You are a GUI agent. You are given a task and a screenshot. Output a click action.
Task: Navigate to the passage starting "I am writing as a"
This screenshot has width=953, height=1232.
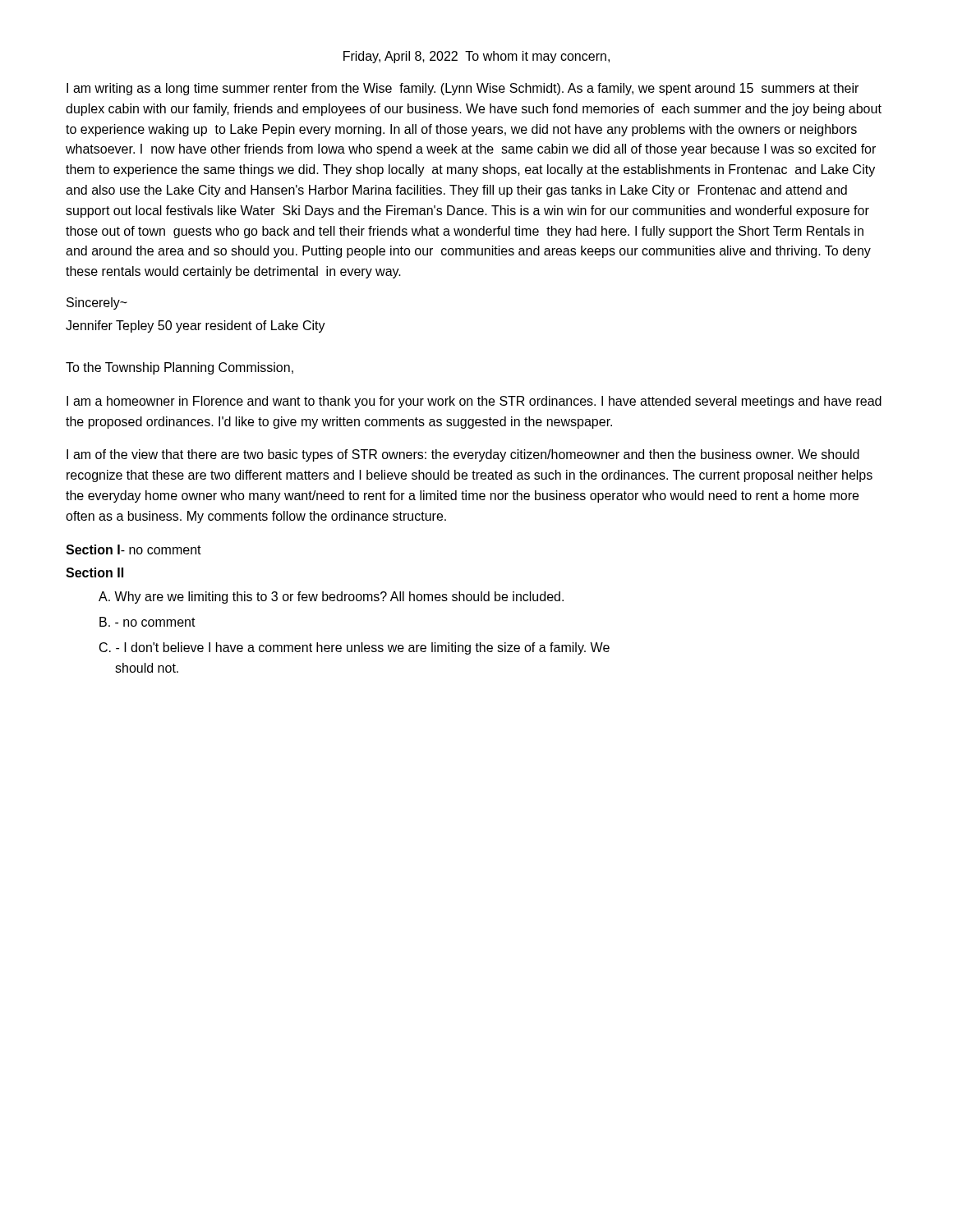pos(474,180)
